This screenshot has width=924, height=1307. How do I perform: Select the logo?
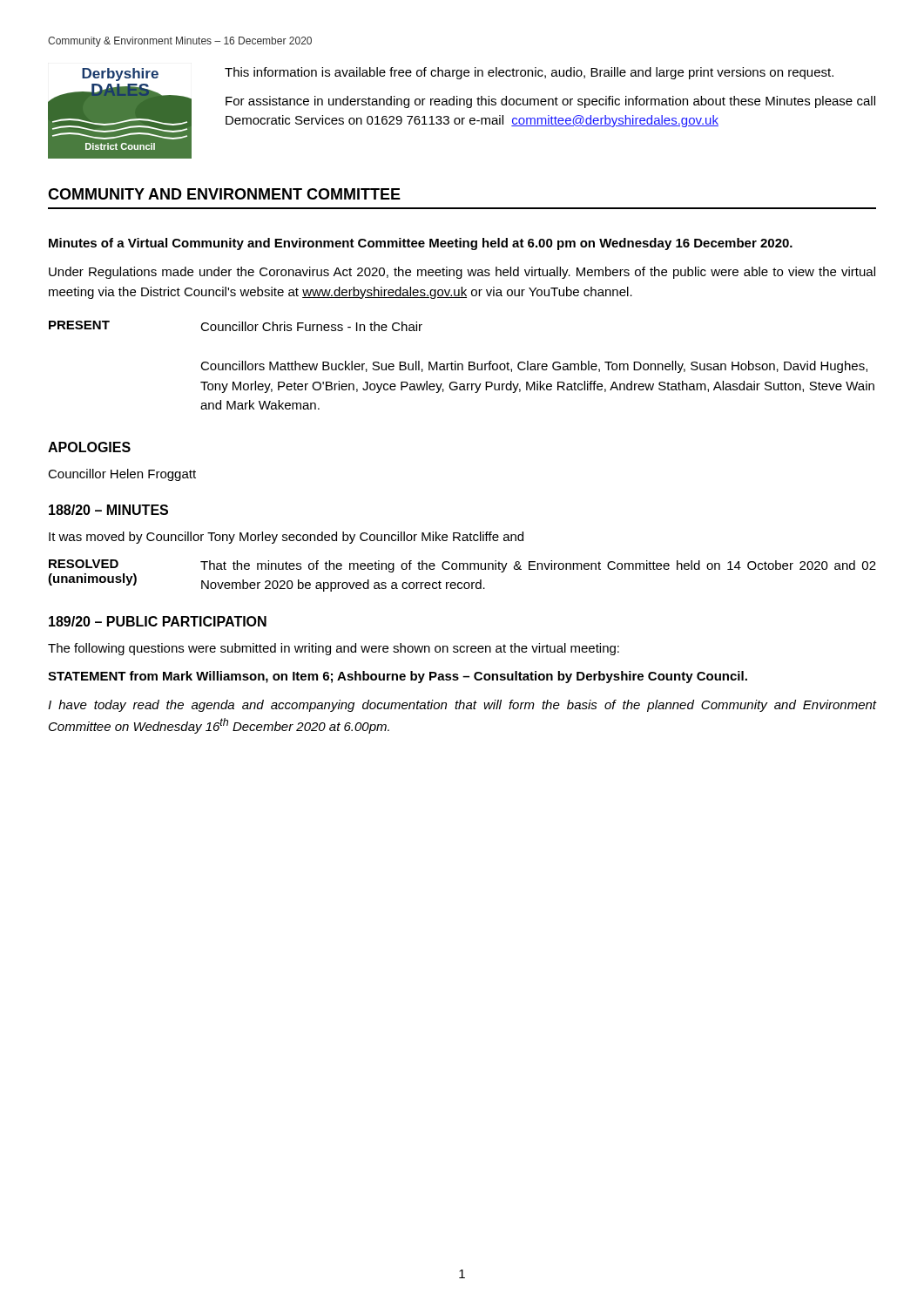coord(124,112)
